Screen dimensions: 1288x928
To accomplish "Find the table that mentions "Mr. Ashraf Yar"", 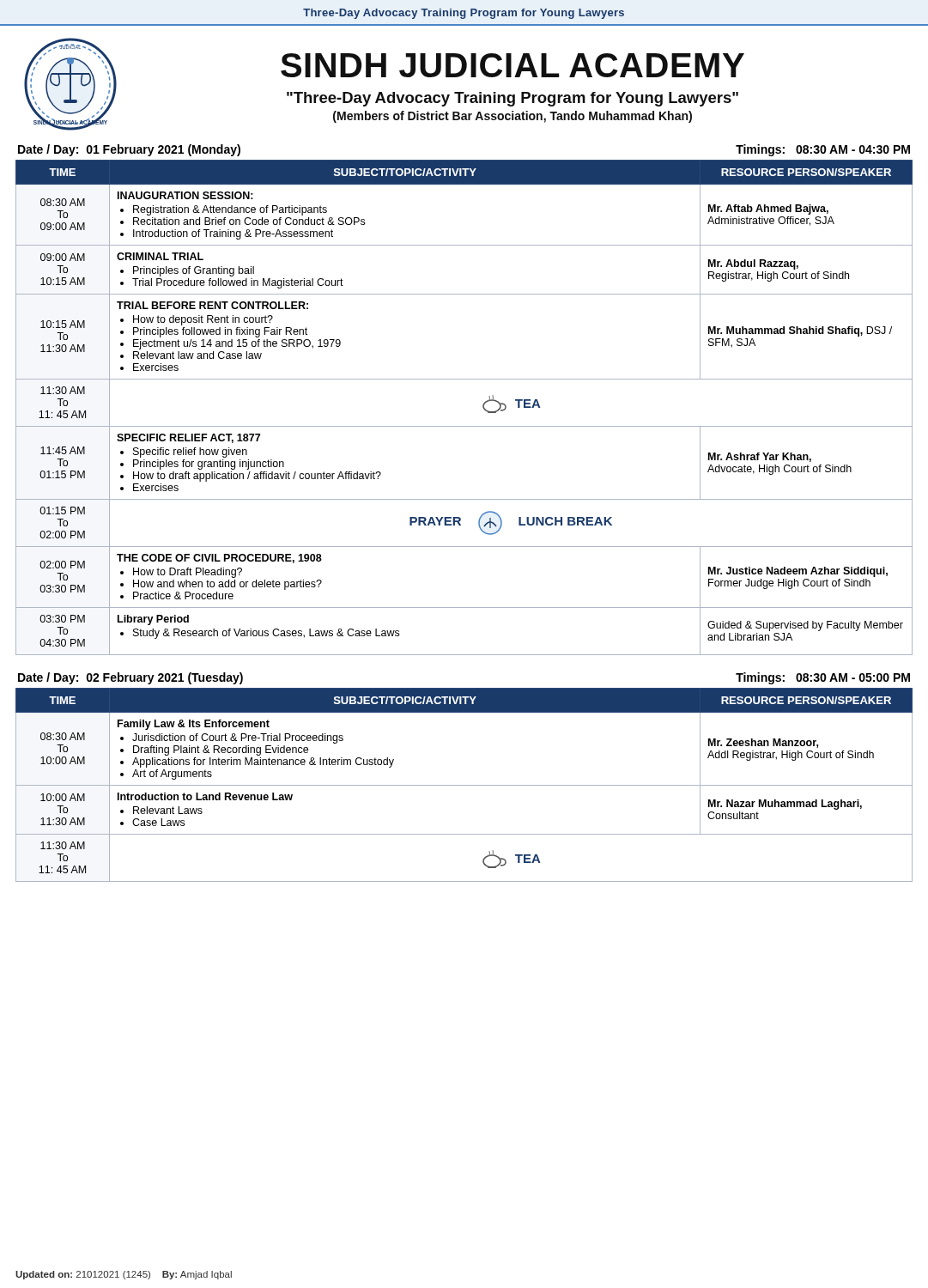I will pos(464,407).
